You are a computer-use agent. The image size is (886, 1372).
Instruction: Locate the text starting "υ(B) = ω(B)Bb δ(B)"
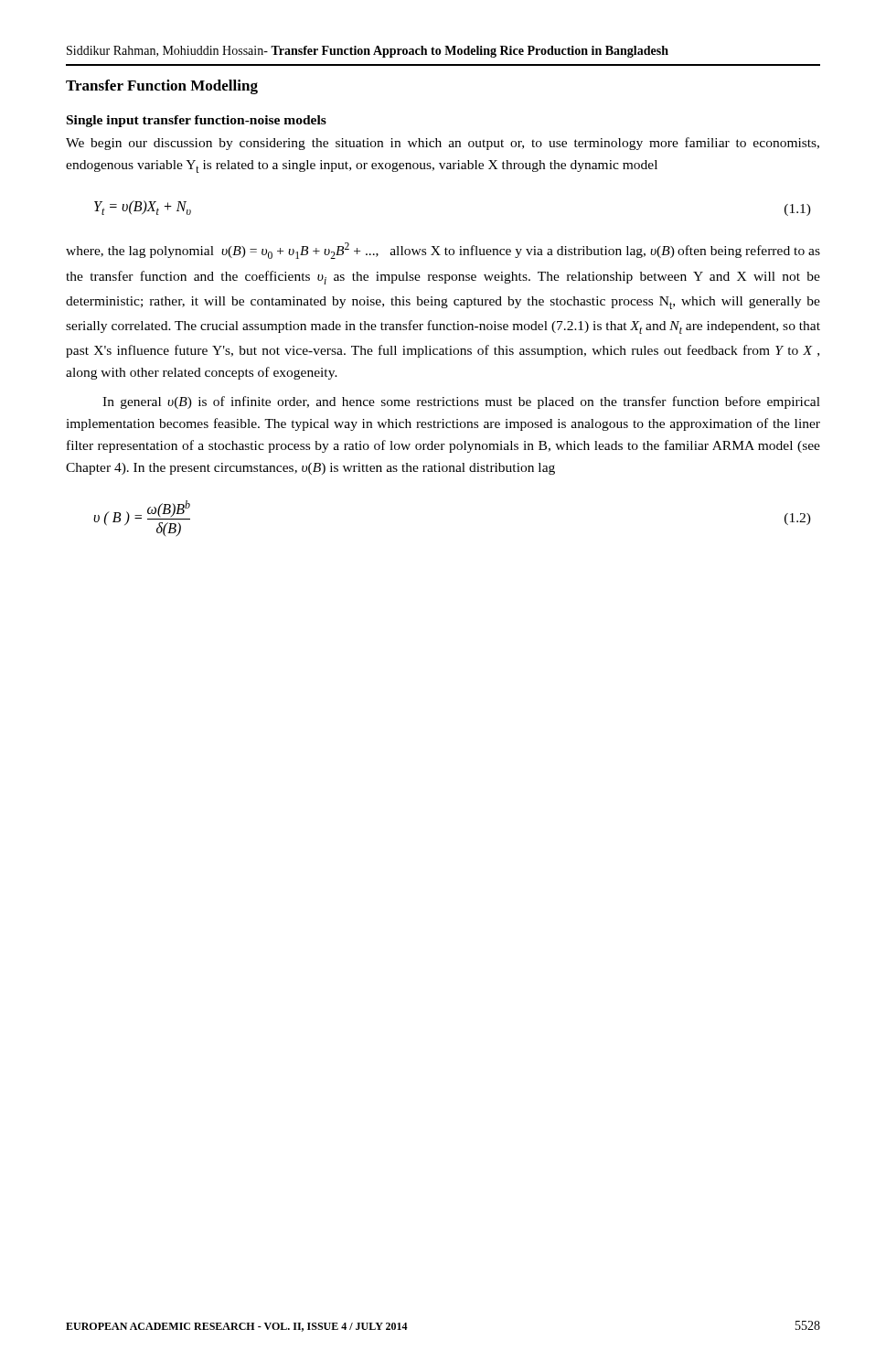point(169,519)
